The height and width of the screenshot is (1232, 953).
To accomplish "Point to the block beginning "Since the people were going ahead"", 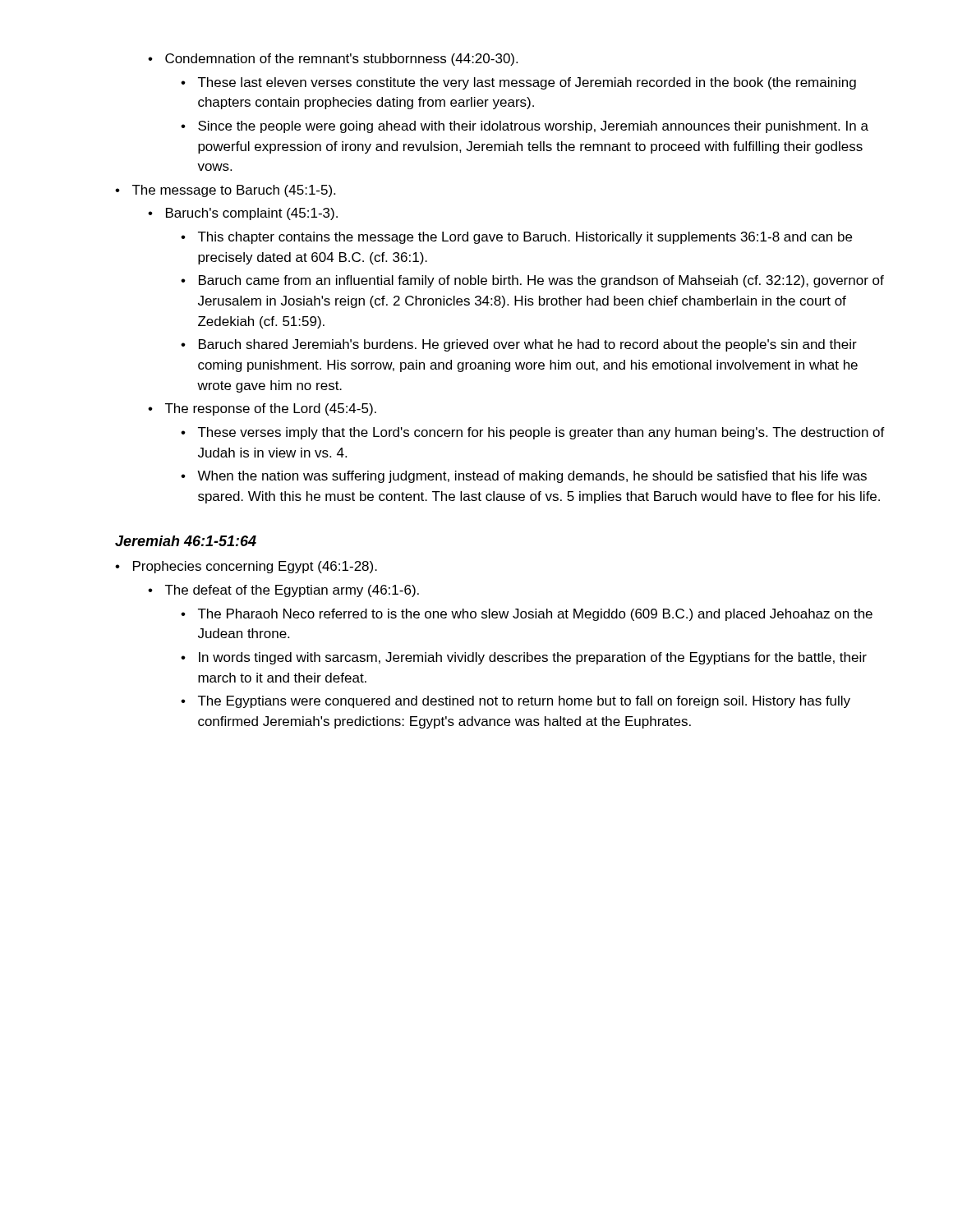I will pyautogui.click(x=534, y=147).
